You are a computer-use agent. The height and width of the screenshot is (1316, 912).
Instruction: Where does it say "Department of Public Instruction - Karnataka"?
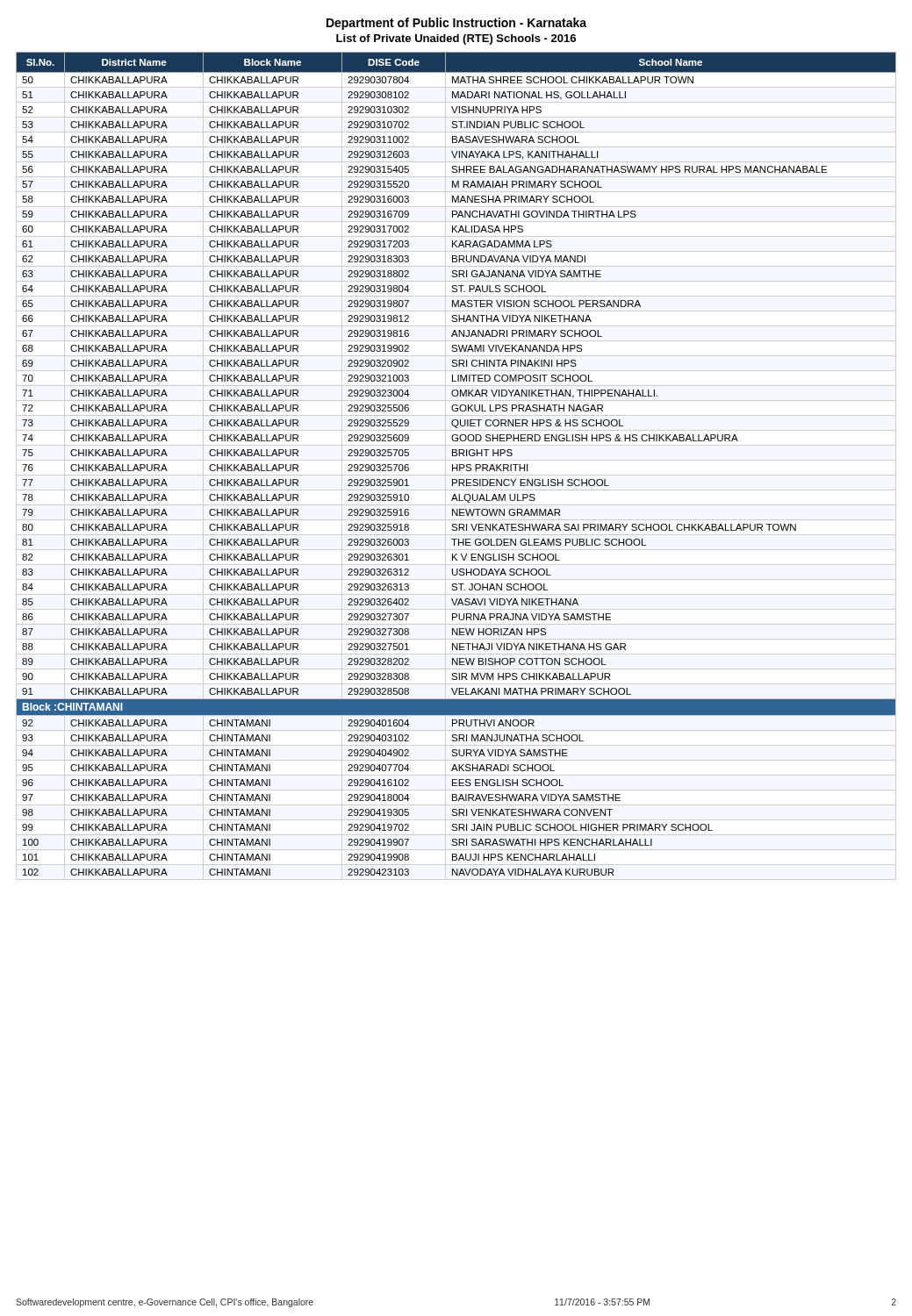tap(456, 23)
